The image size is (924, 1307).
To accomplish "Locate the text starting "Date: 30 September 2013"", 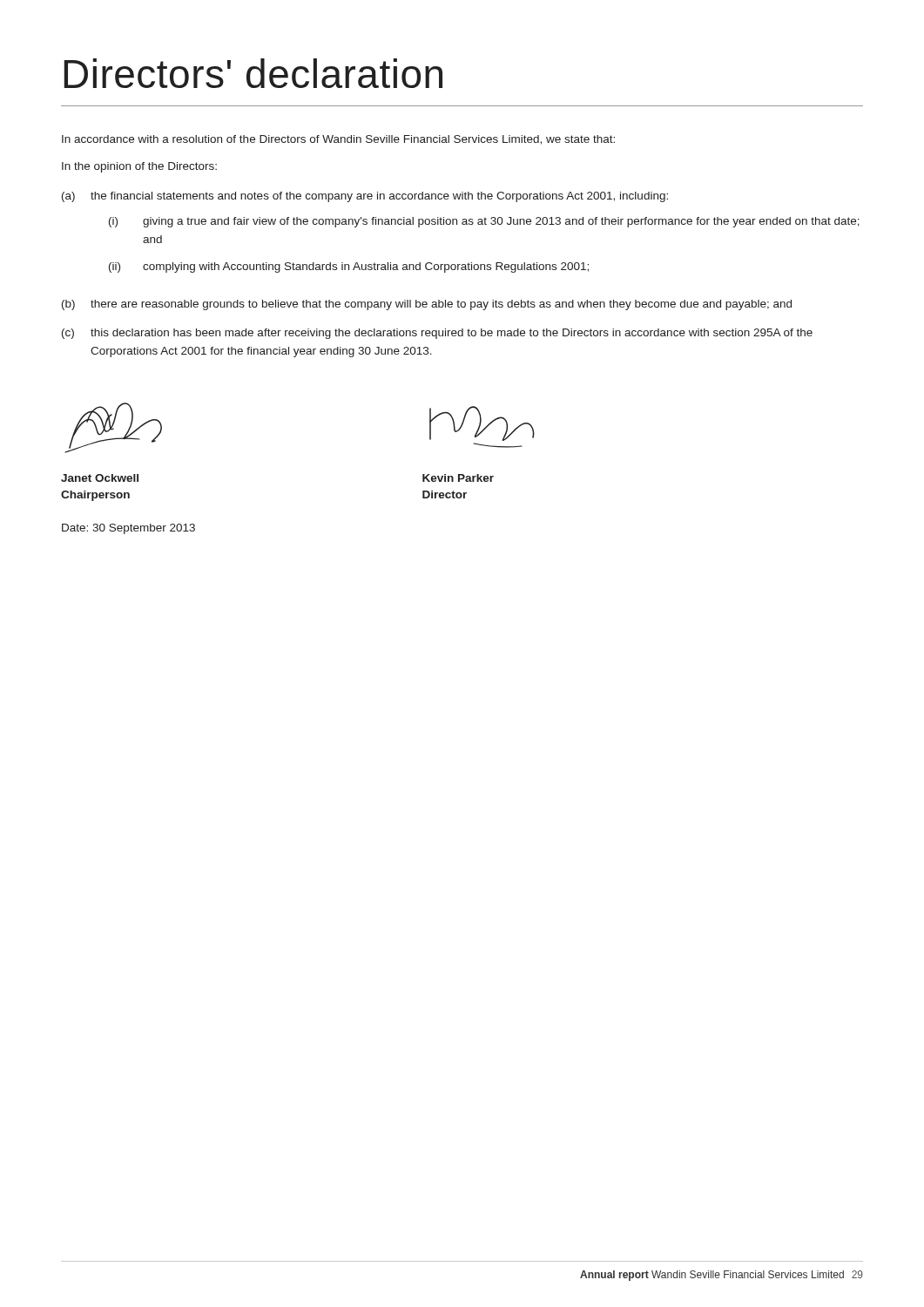I will pyautogui.click(x=128, y=527).
